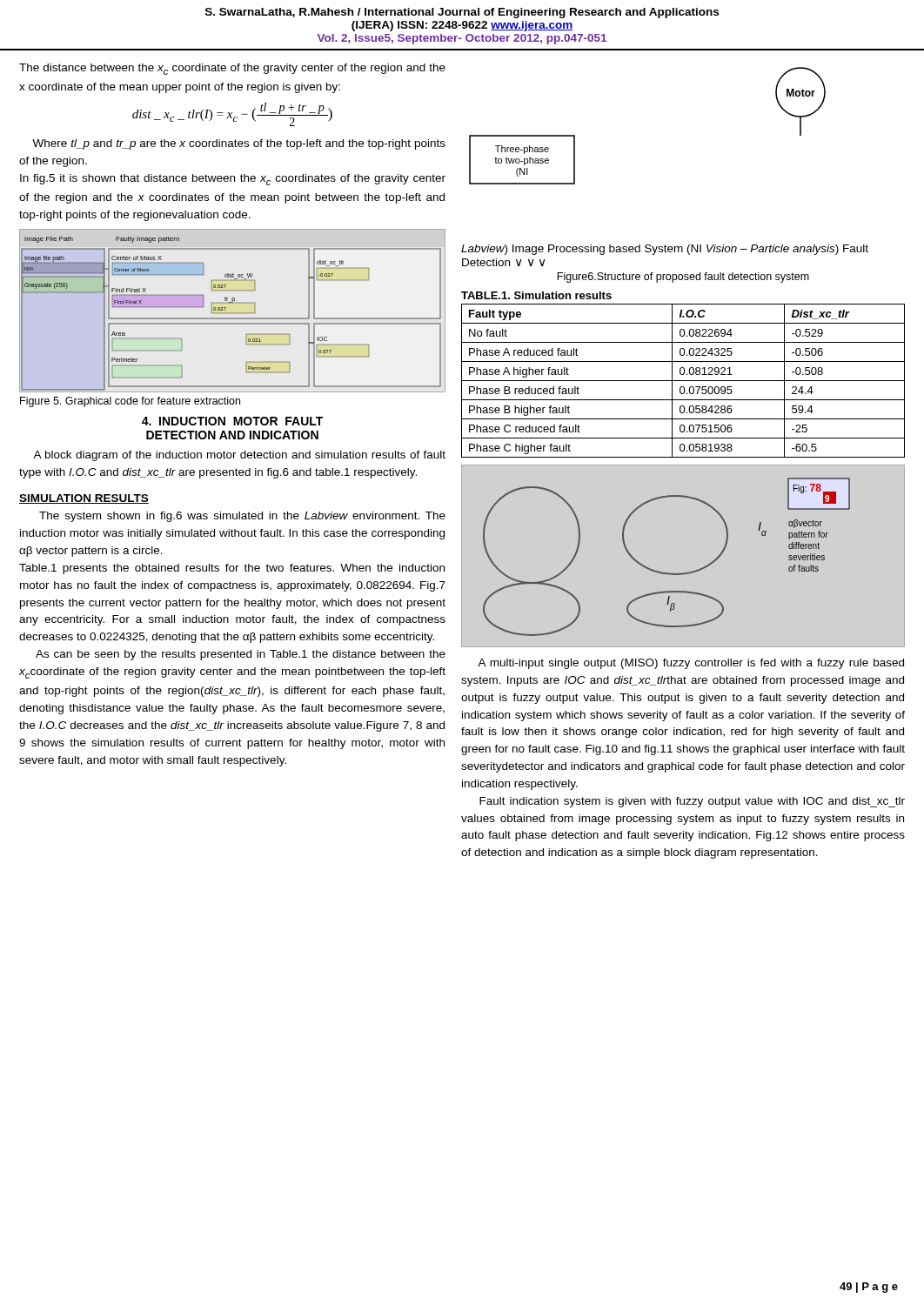
Task: Click on the text block that says "Where tl_p and tr_p are"
Action: click(232, 179)
